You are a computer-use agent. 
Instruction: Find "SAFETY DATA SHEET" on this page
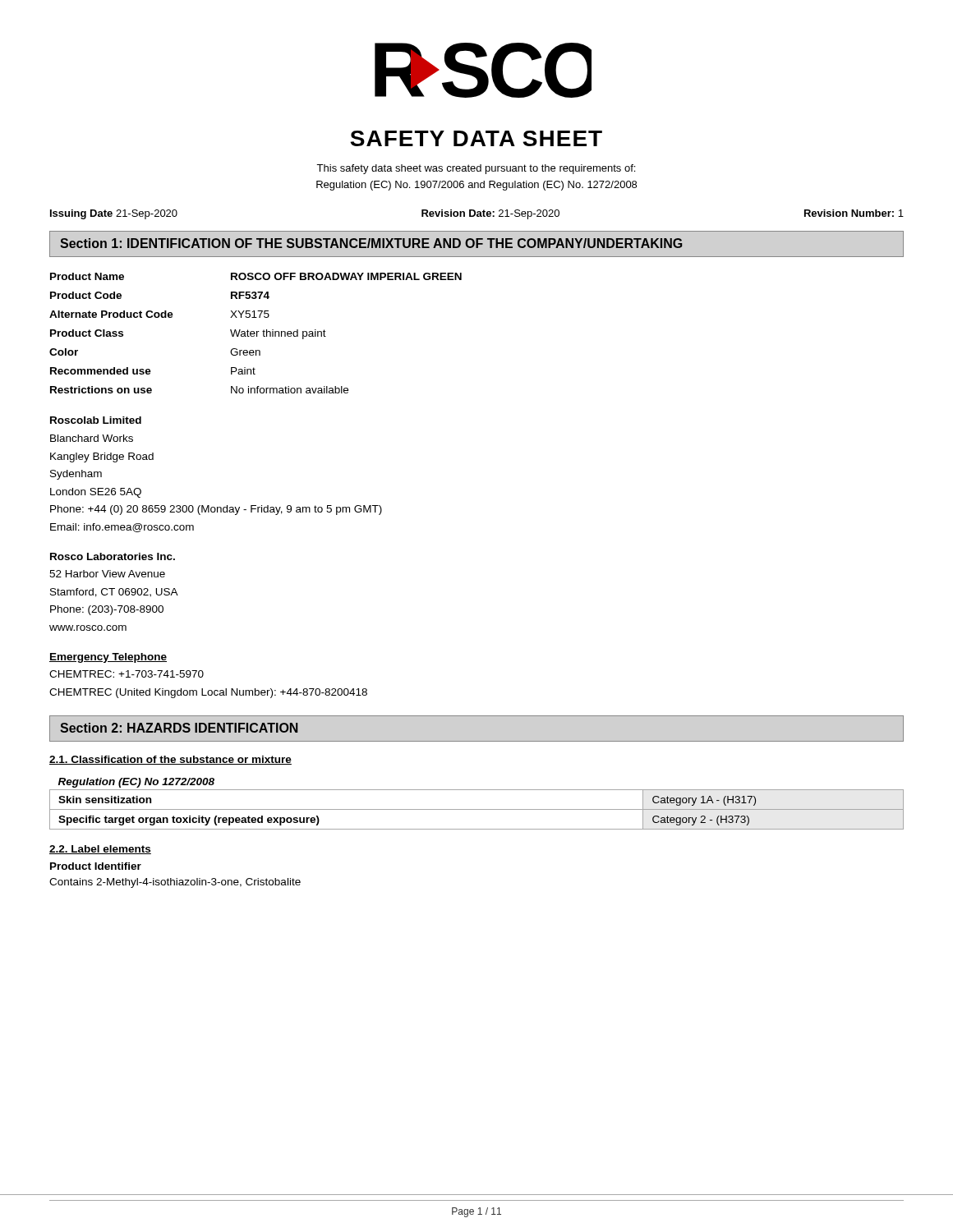pos(476,138)
